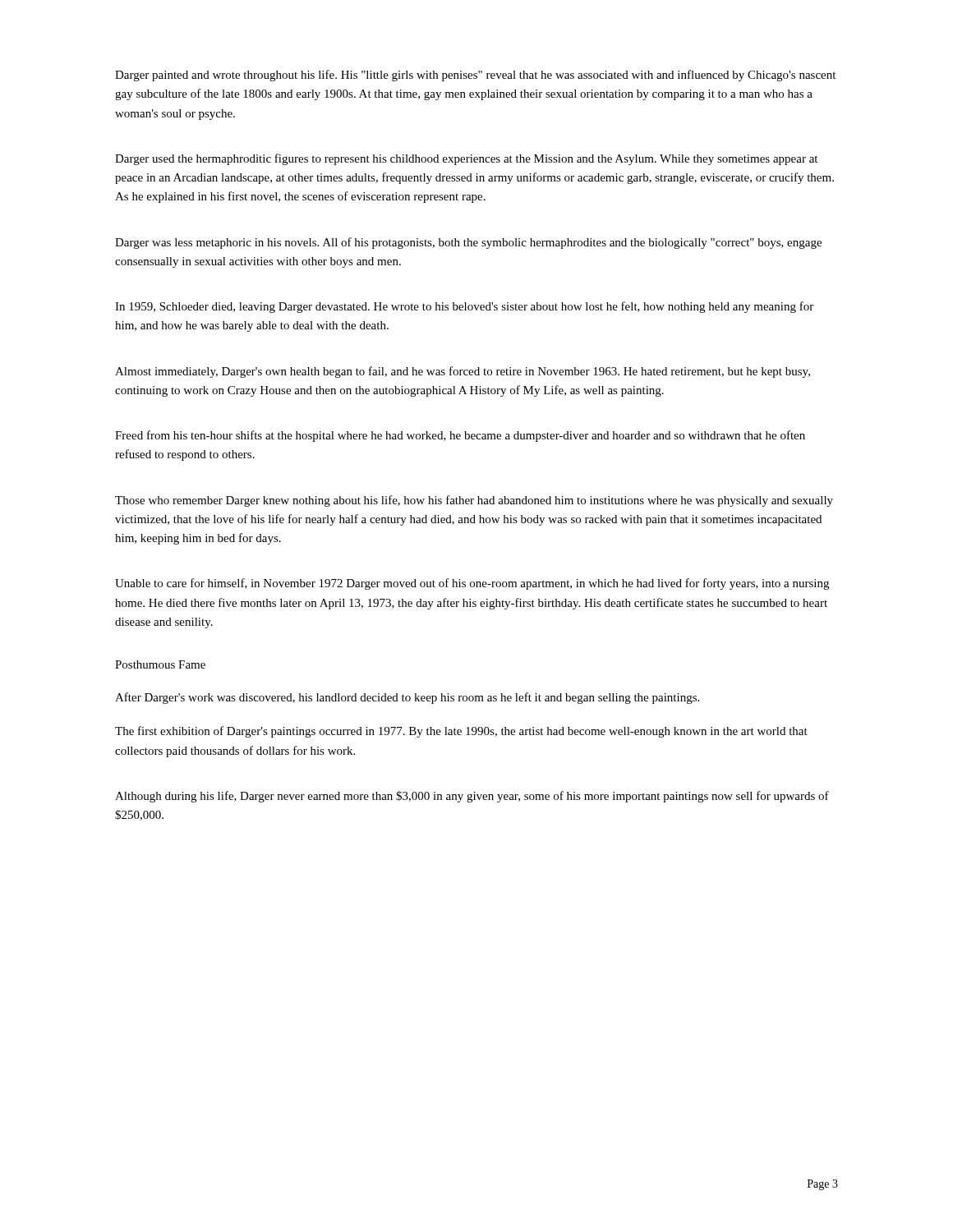Point to the text block starting "Darger painted and wrote throughout his life. His"

tap(475, 94)
